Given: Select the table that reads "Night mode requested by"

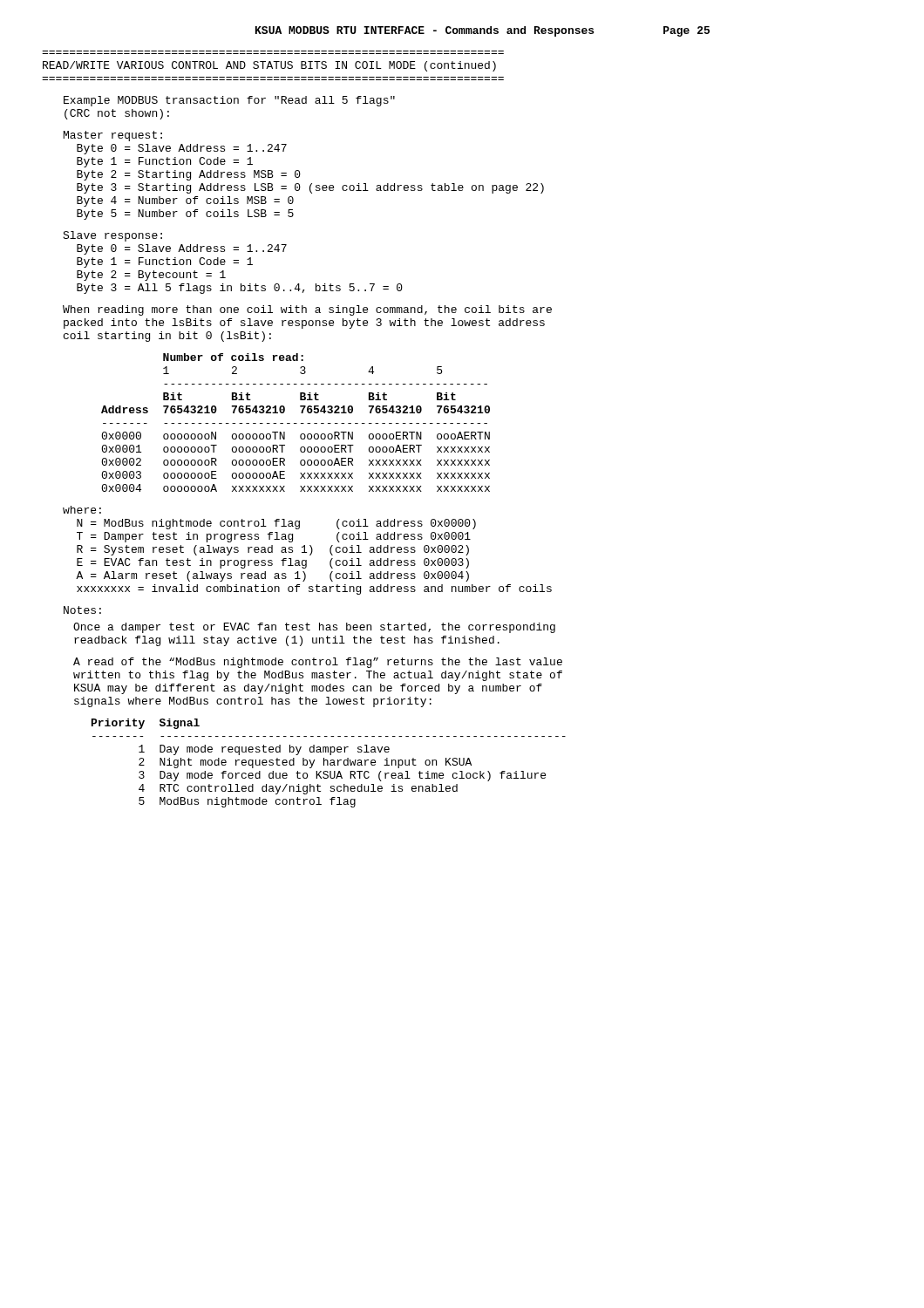Looking at the screenshot, I should click(x=483, y=763).
